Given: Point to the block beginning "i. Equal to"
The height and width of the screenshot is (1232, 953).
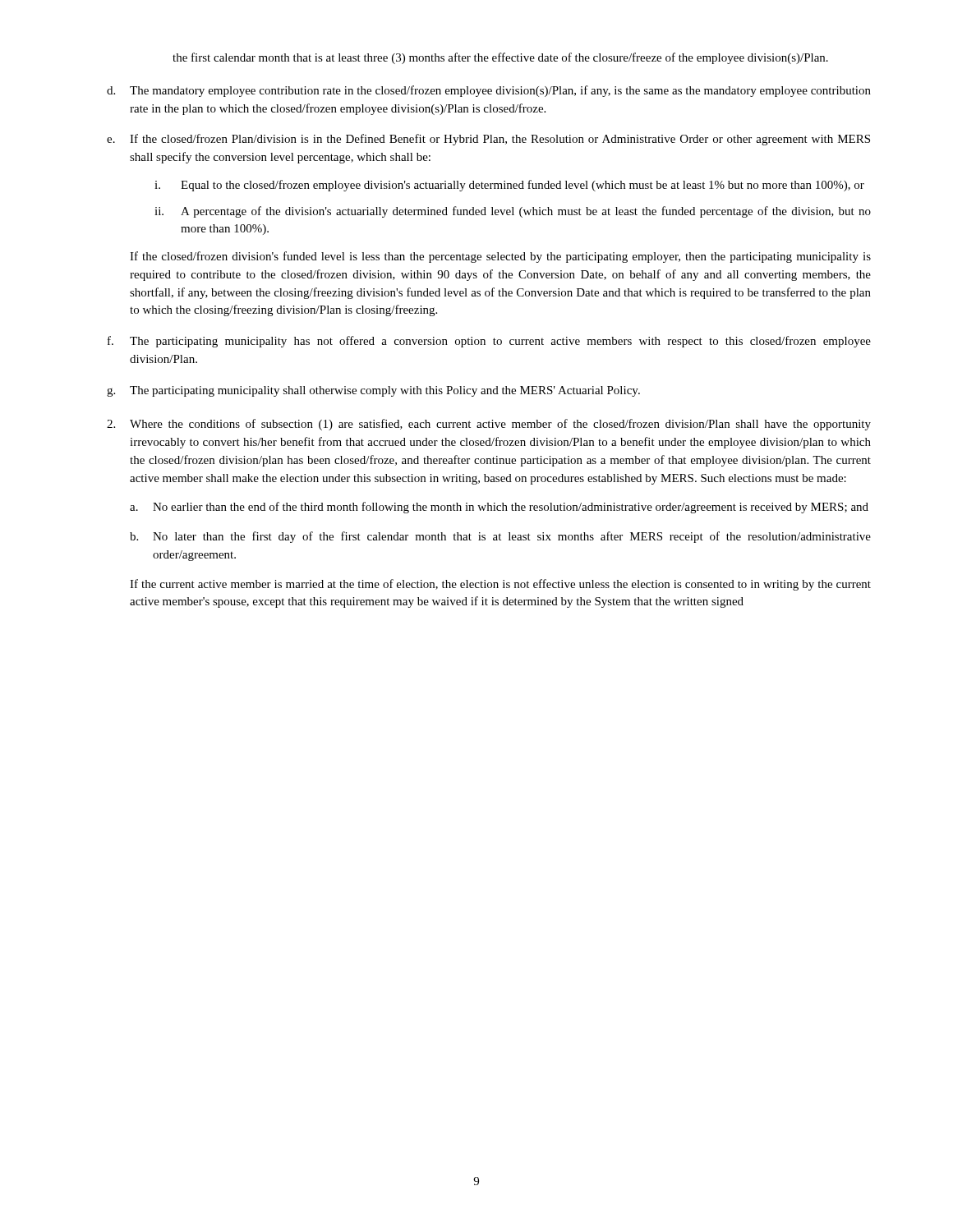Looking at the screenshot, I should pos(513,185).
